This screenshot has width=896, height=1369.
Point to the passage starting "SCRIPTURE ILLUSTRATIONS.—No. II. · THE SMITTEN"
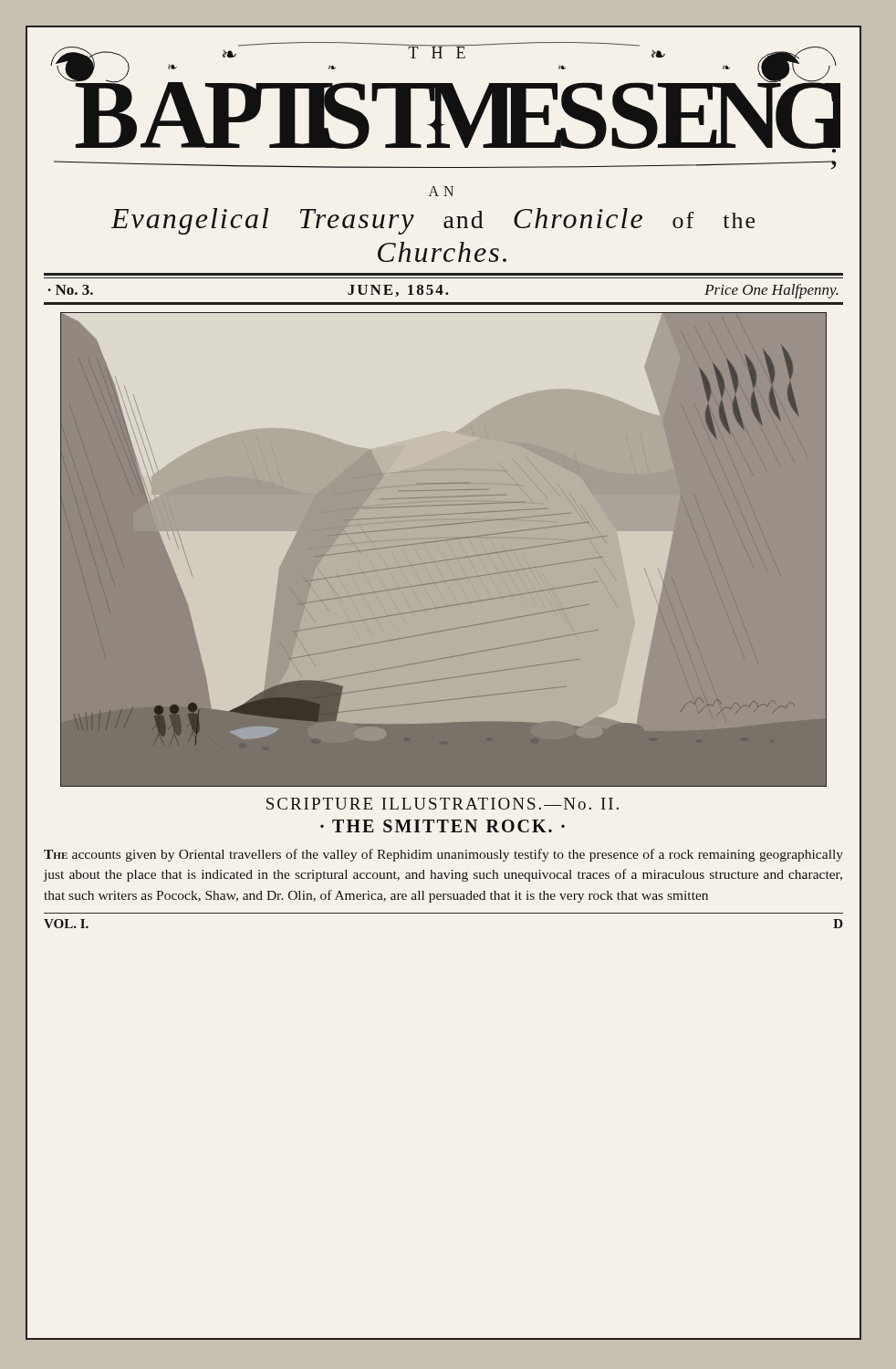coord(443,815)
